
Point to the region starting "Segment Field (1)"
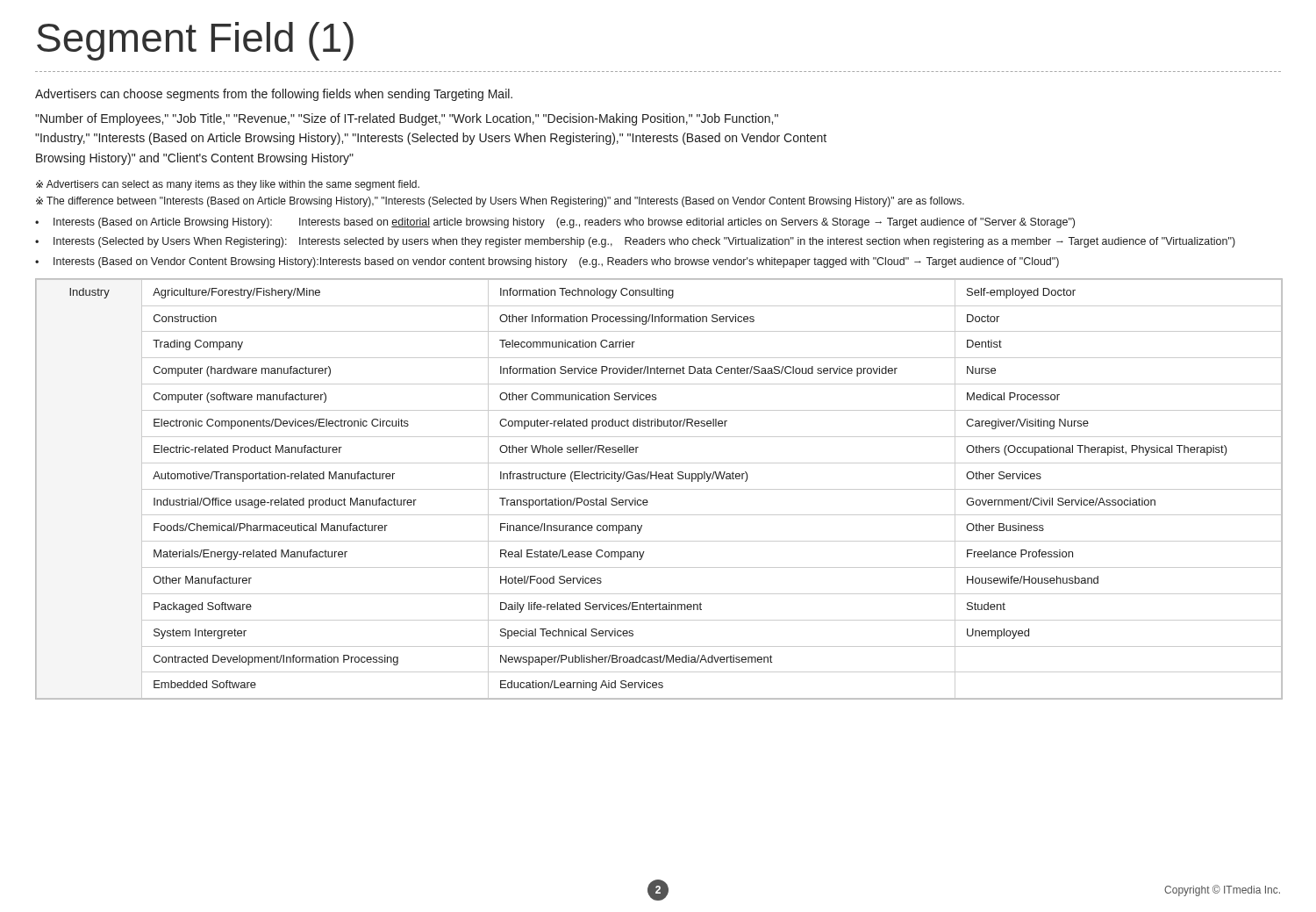(x=195, y=38)
